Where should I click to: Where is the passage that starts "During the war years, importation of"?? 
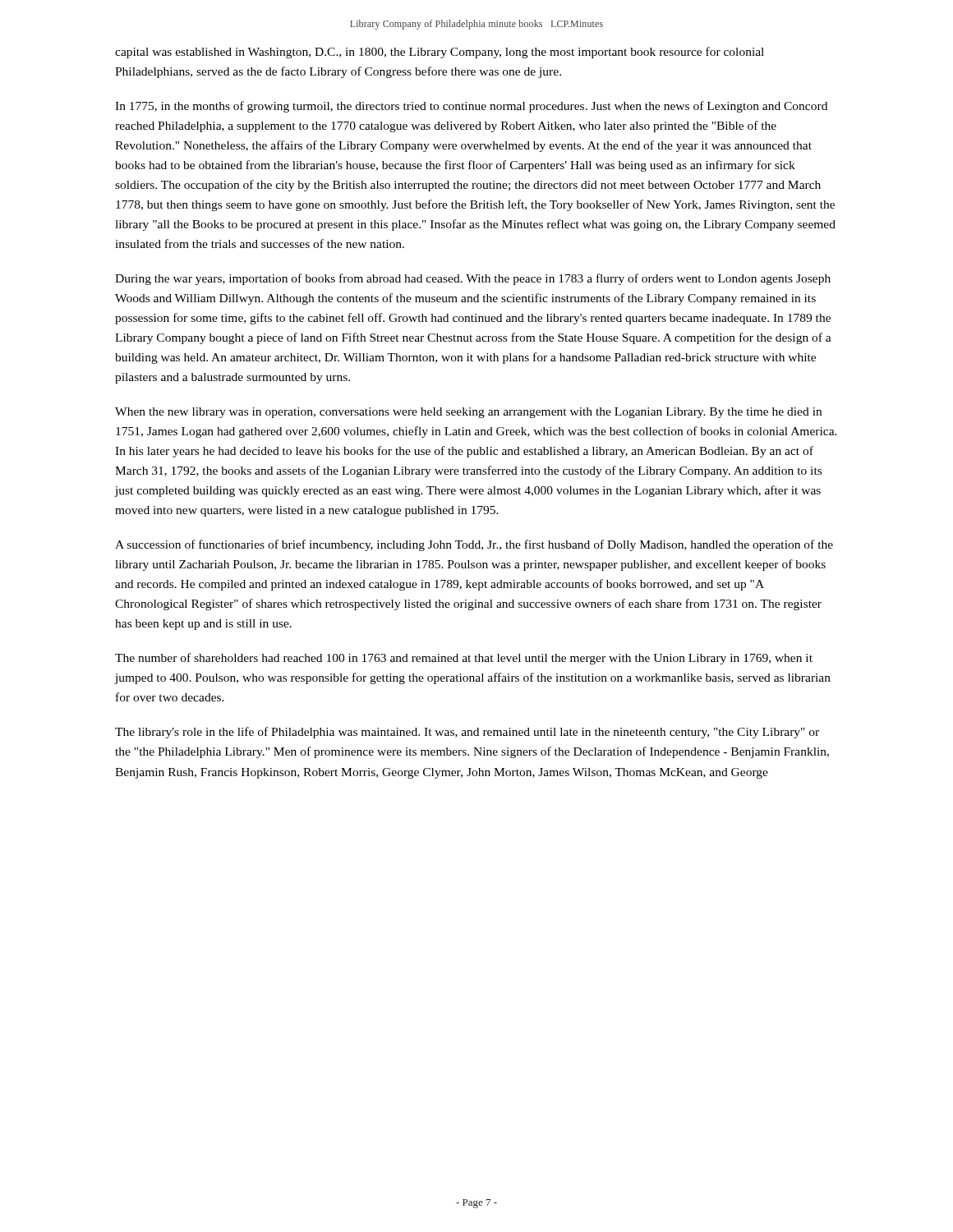click(473, 327)
